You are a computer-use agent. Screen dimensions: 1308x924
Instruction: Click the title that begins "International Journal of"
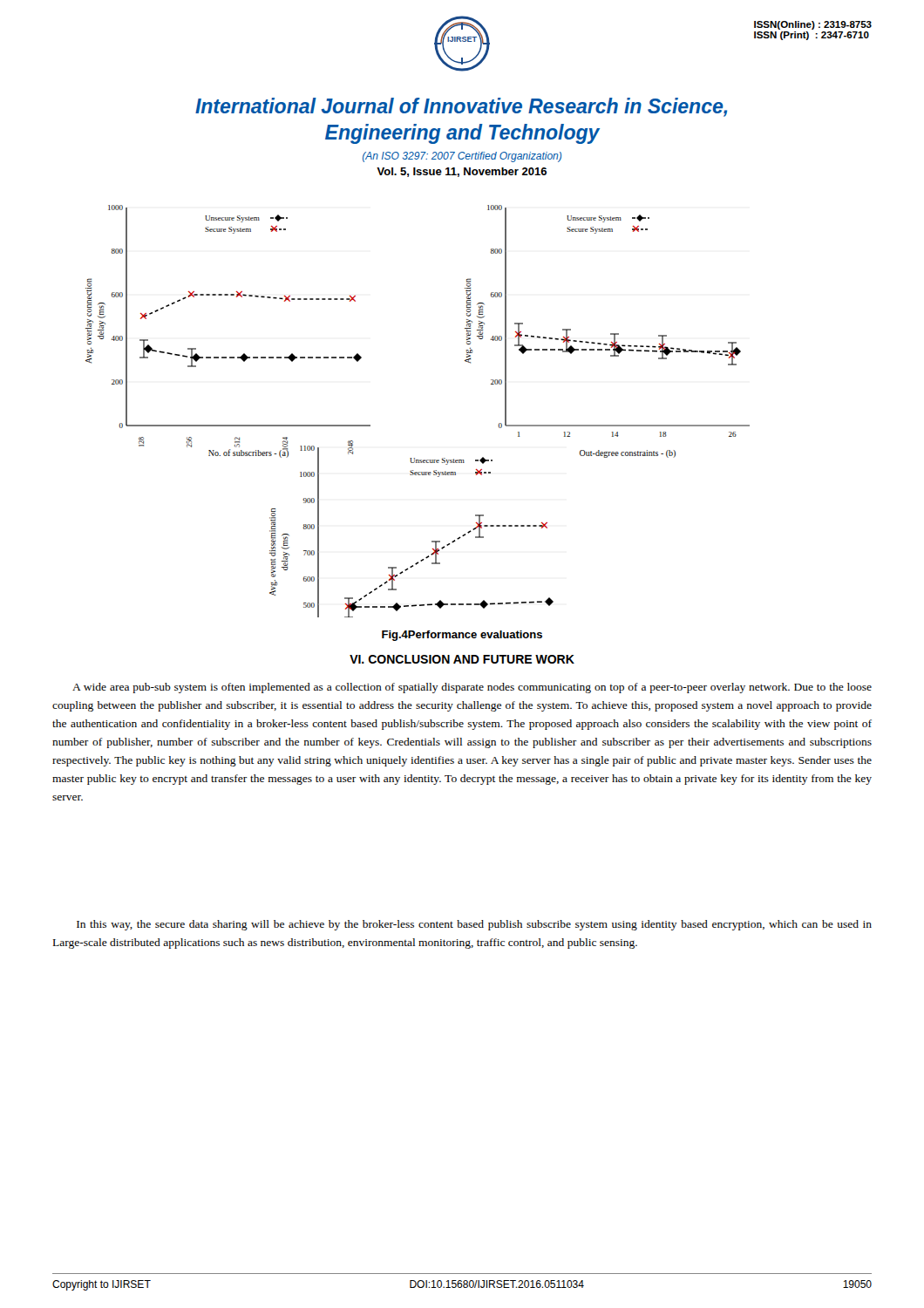click(x=462, y=119)
